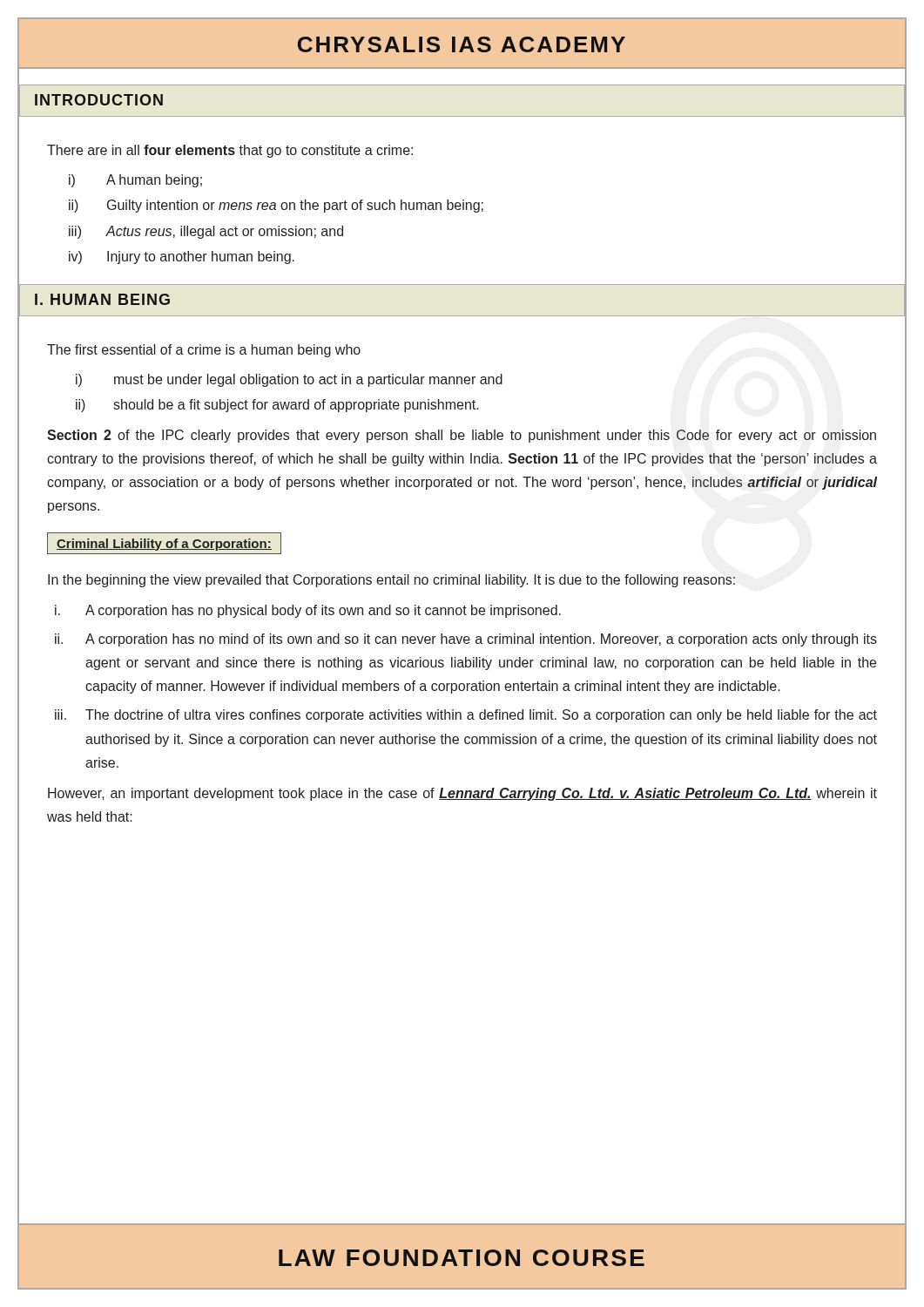Find the text block with the text "However, an important development took"
924x1307 pixels.
462,805
